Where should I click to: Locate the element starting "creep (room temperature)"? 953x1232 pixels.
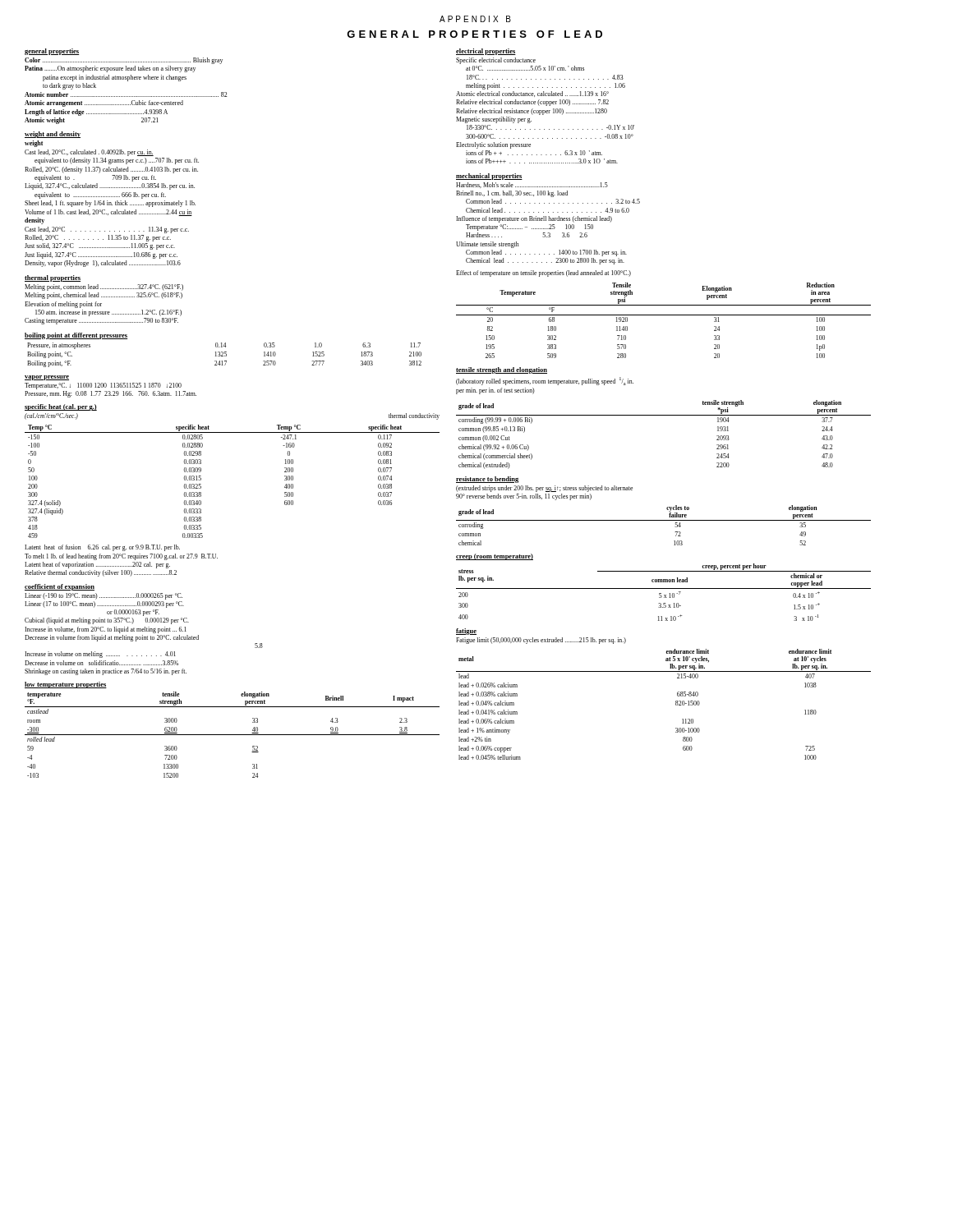pos(495,556)
